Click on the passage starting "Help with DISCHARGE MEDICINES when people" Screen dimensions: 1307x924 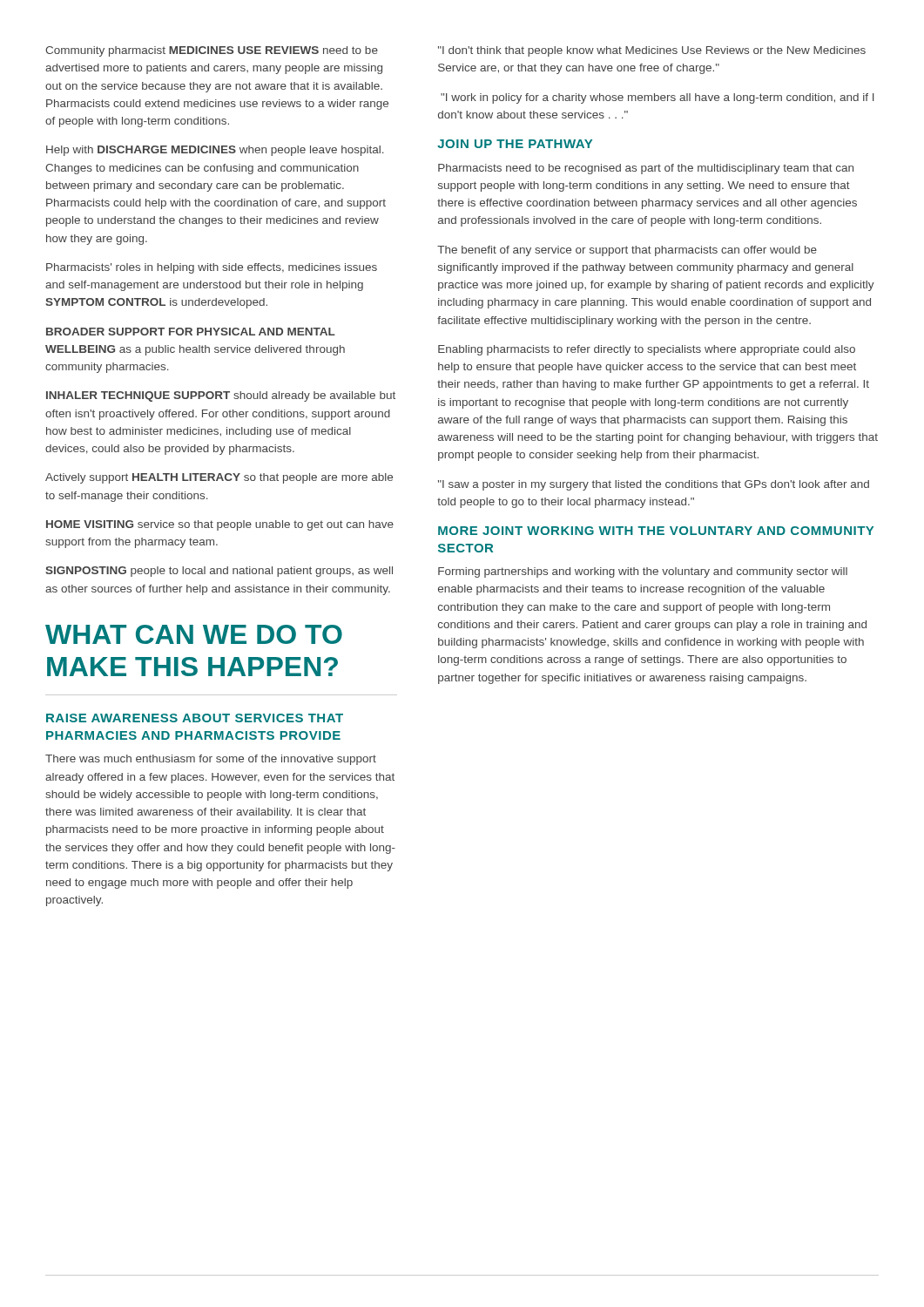(x=221, y=194)
